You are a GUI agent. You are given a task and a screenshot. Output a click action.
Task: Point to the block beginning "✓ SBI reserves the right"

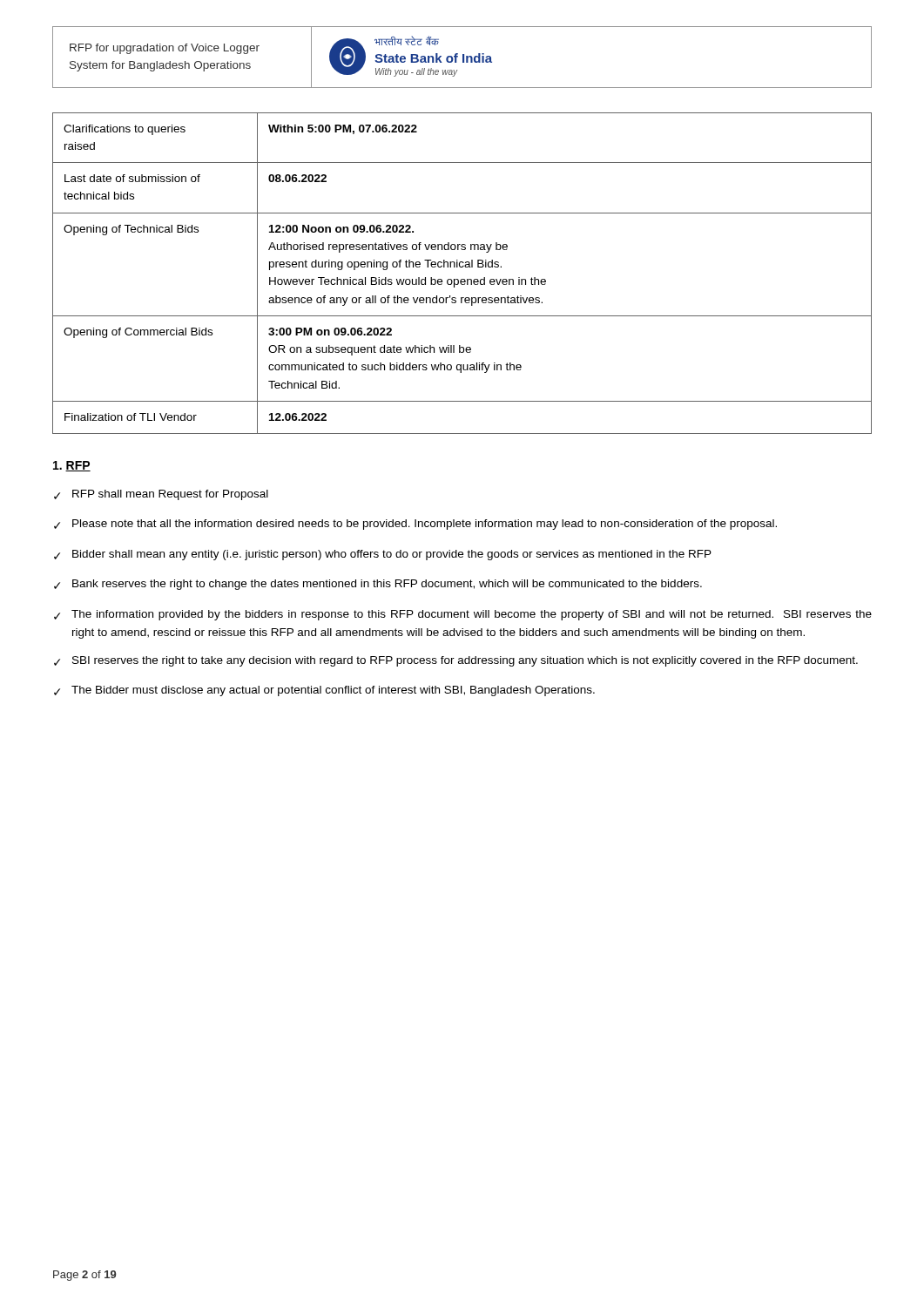462,661
